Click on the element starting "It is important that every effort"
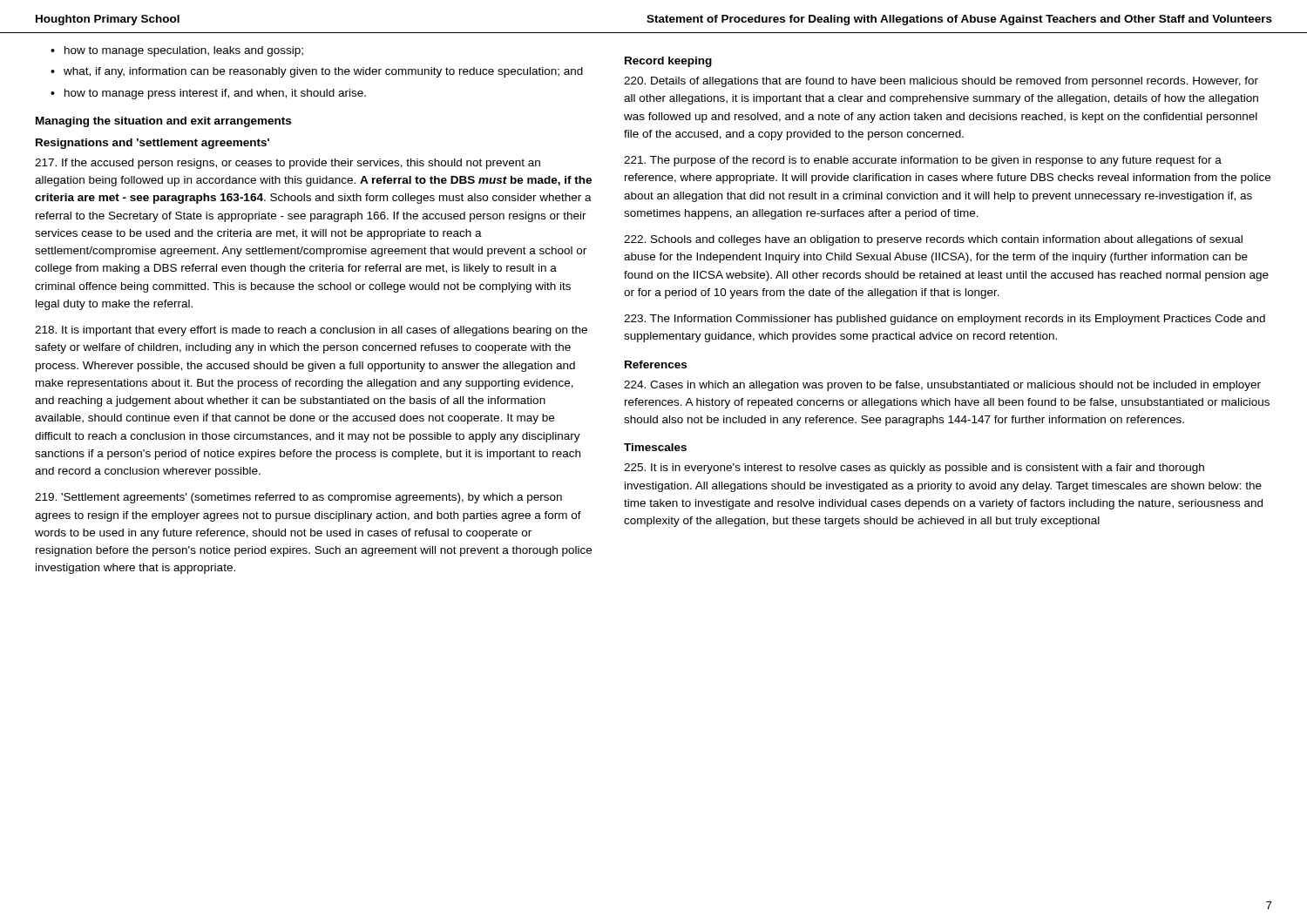The width and height of the screenshot is (1307, 924). (311, 400)
